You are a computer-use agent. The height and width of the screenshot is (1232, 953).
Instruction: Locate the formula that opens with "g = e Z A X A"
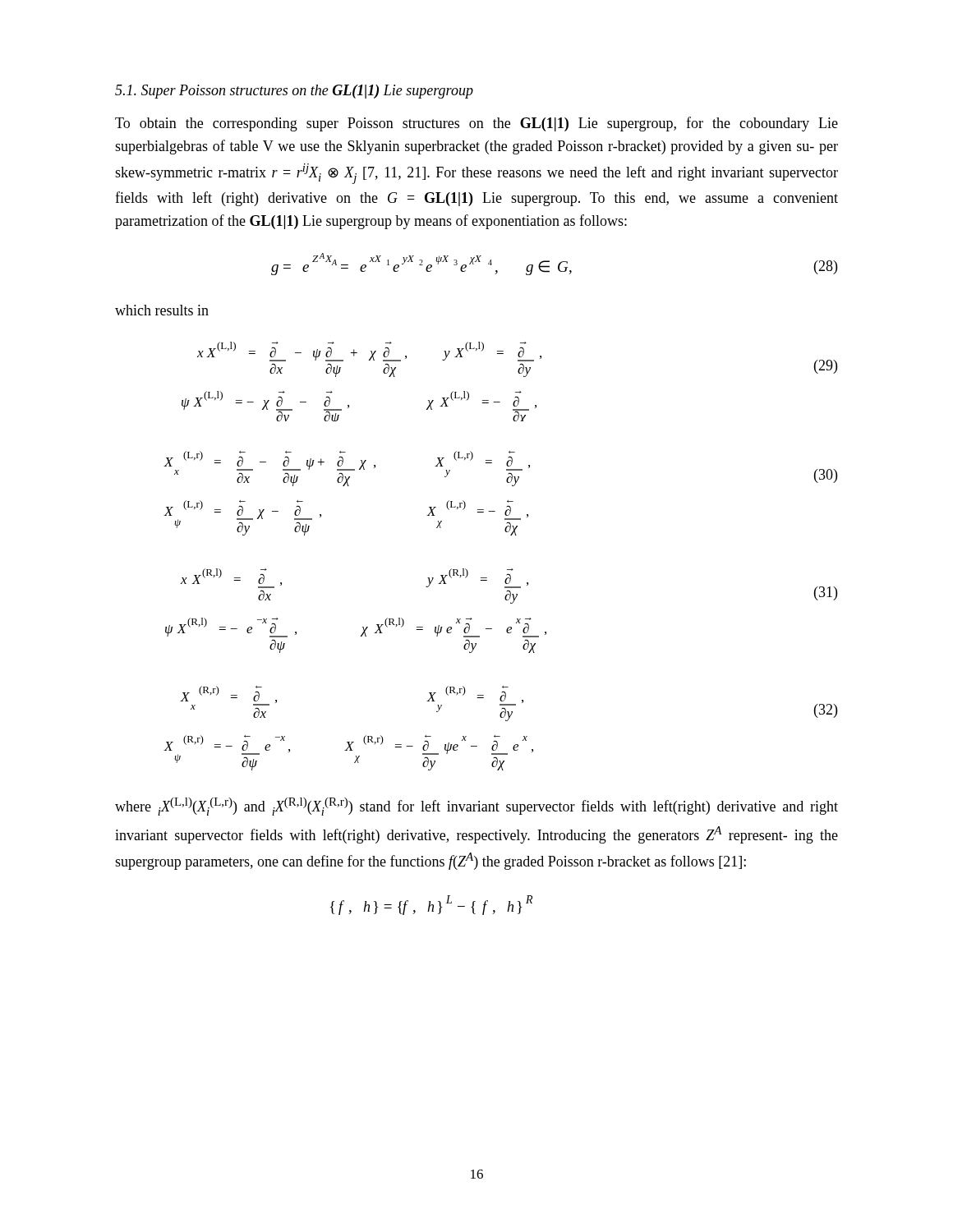tap(555, 266)
